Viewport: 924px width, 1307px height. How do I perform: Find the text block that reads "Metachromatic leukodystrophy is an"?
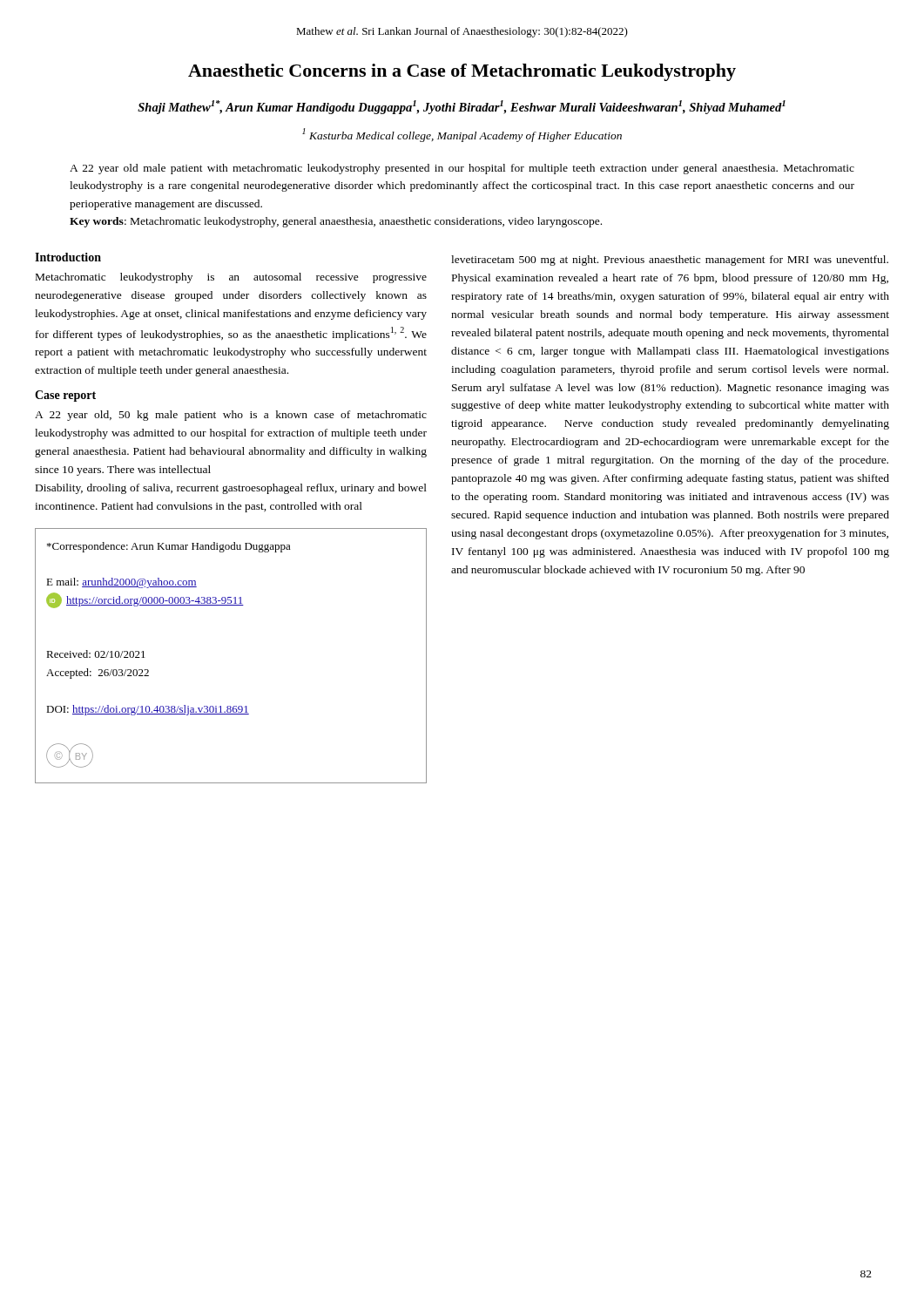coord(231,324)
